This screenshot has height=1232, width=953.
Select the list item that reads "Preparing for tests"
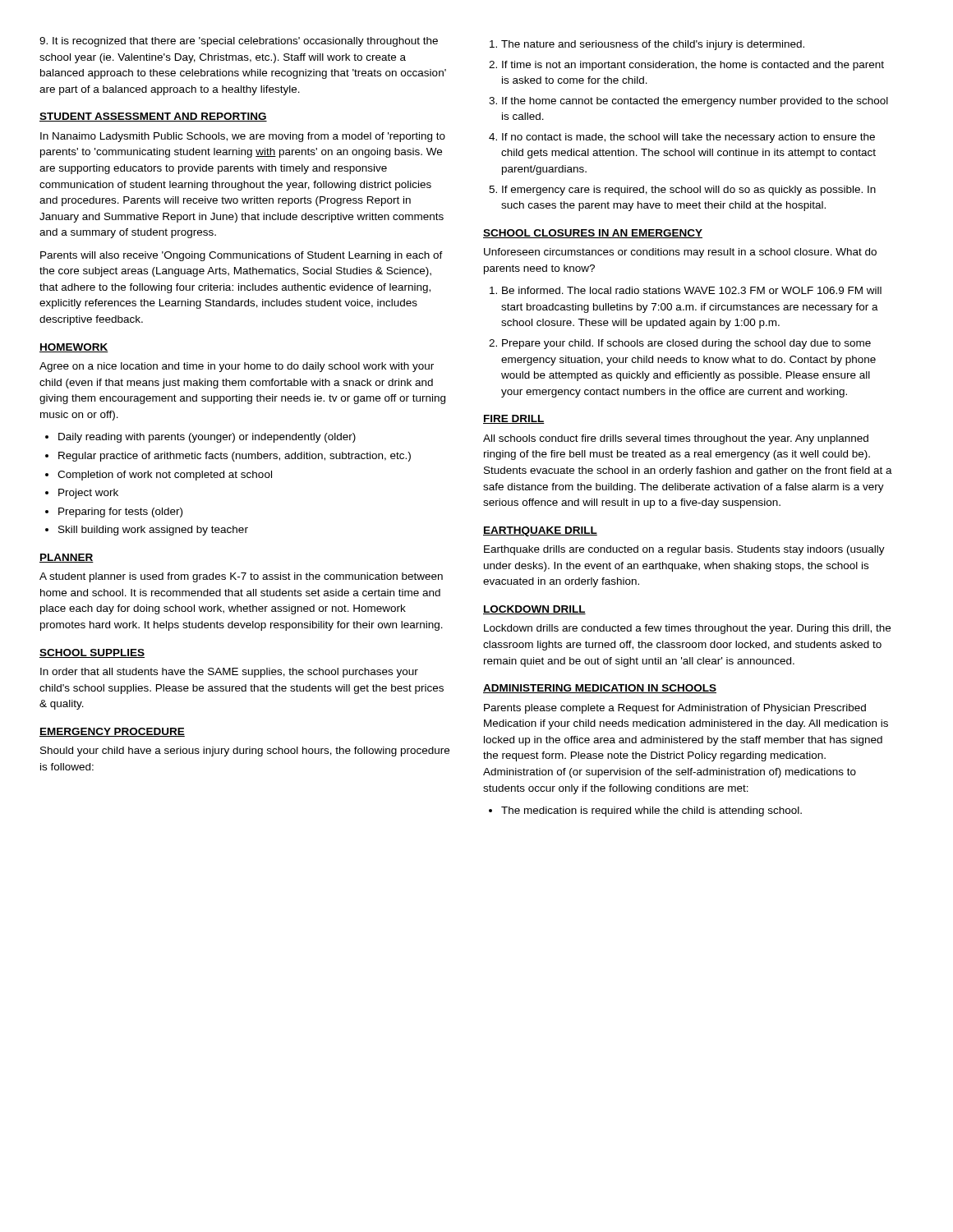tap(120, 513)
